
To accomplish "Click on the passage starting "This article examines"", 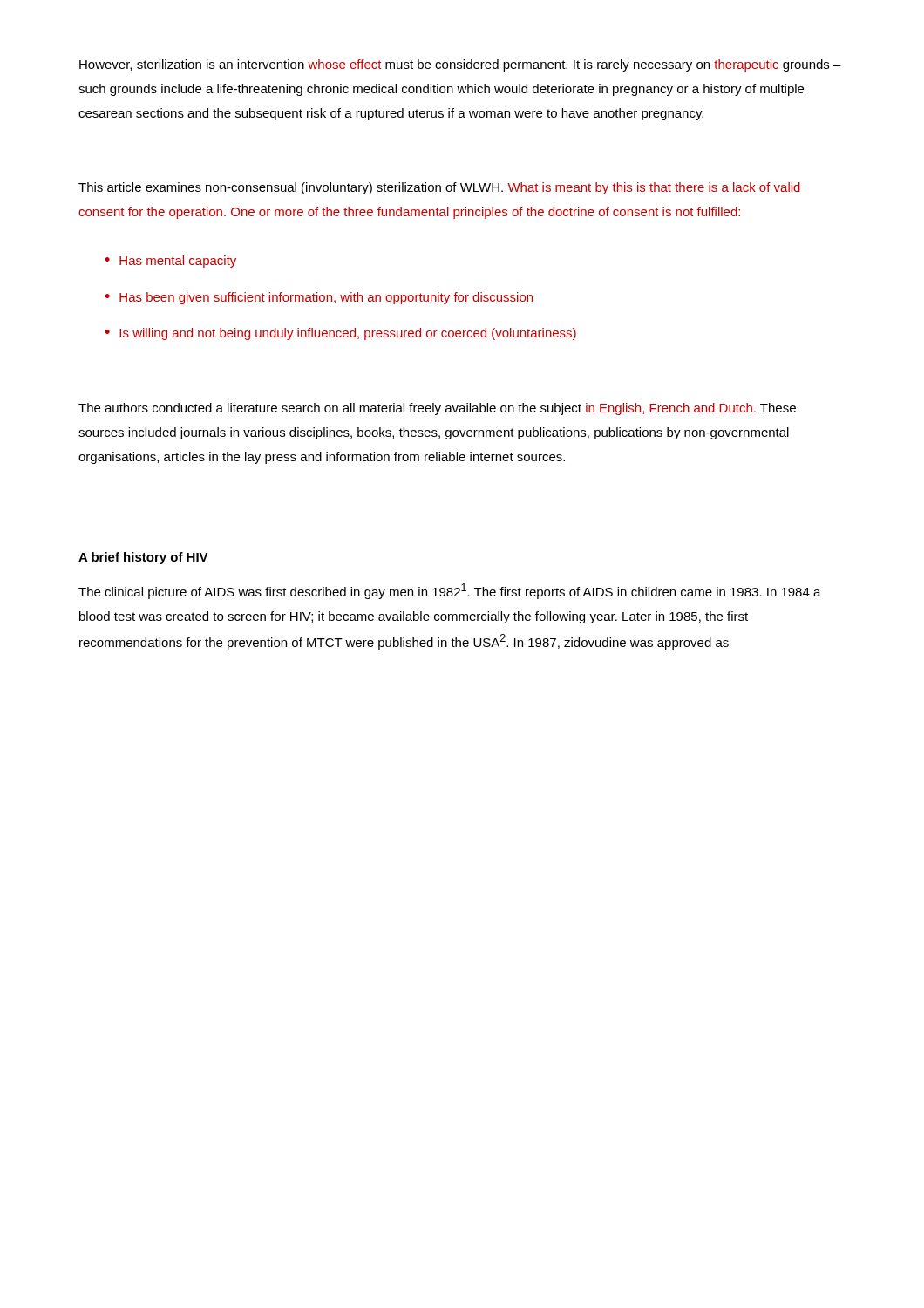I will pyautogui.click(x=440, y=199).
